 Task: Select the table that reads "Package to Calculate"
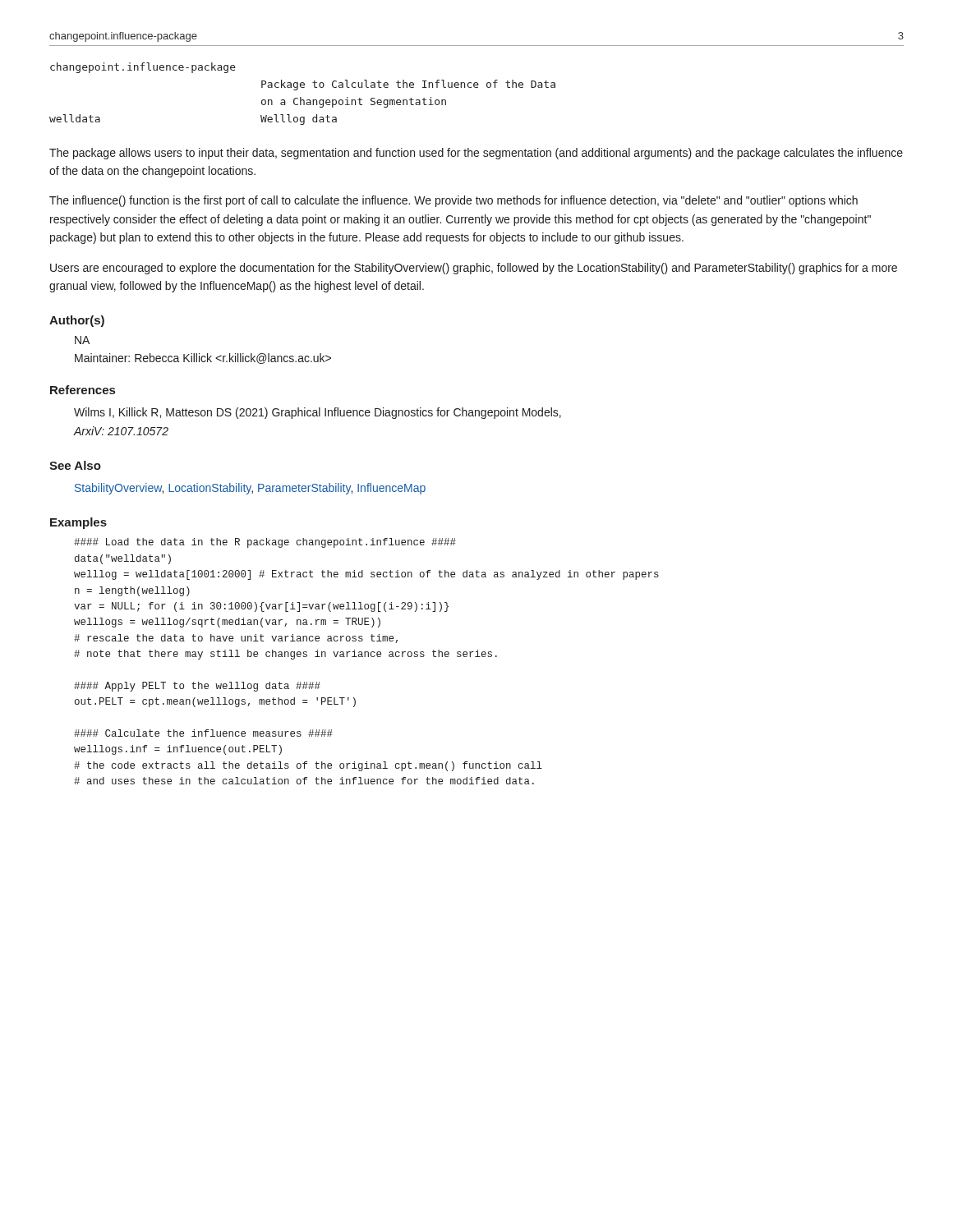click(x=476, y=94)
